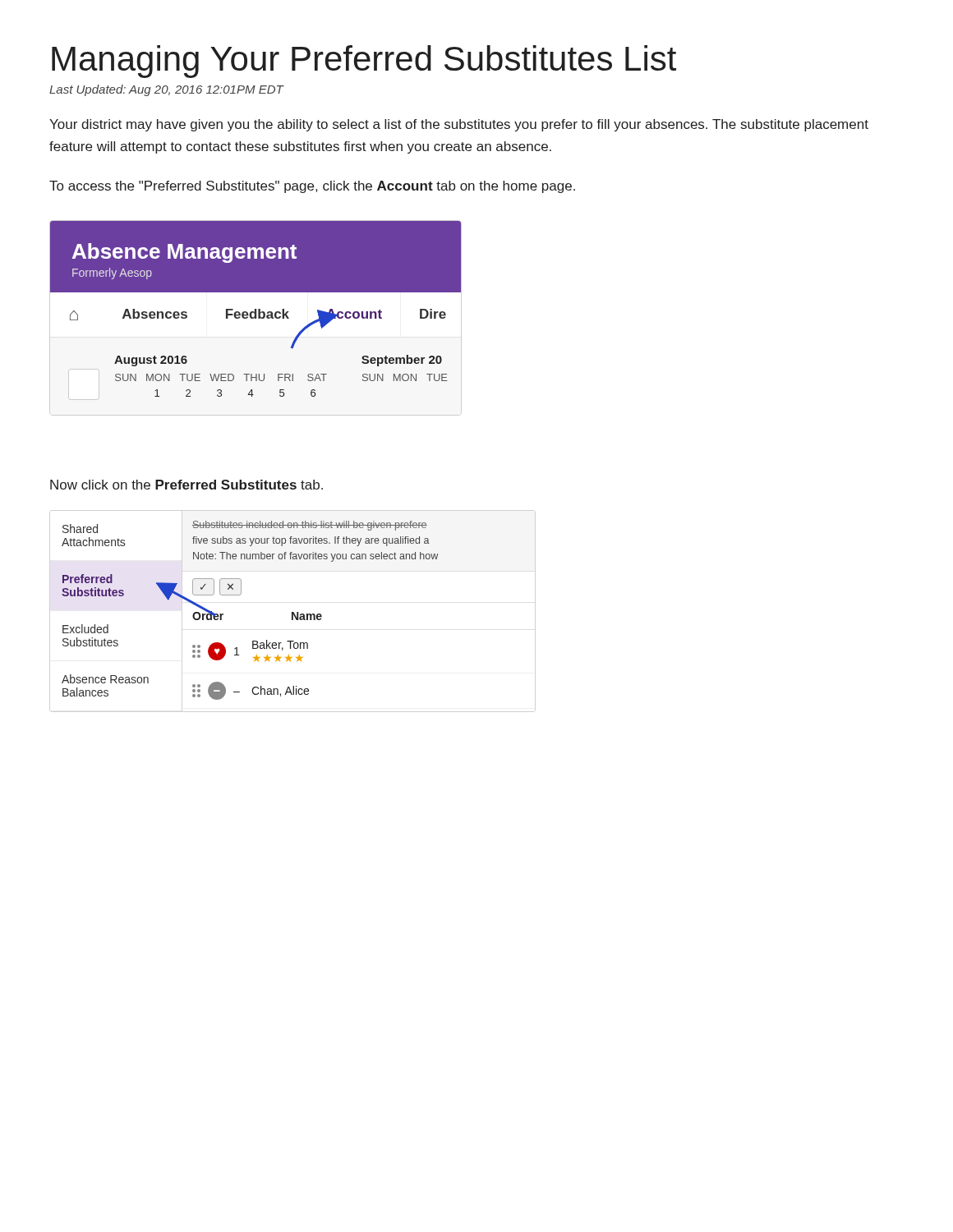
Task: Select the text block containing "Your district may have"
Action: coord(476,136)
